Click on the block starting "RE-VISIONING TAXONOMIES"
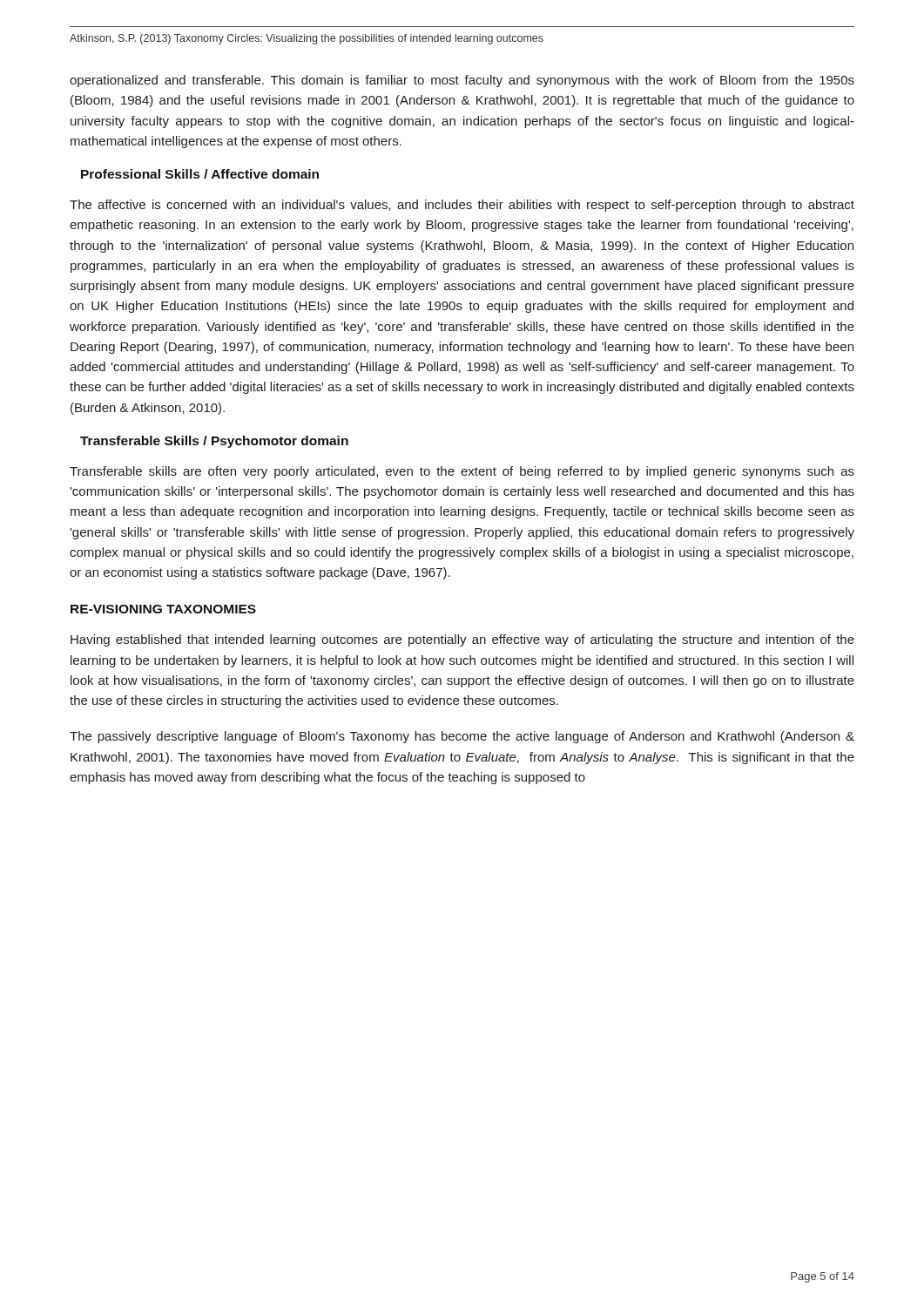Screen dimensions: 1307x924 [163, 609]
